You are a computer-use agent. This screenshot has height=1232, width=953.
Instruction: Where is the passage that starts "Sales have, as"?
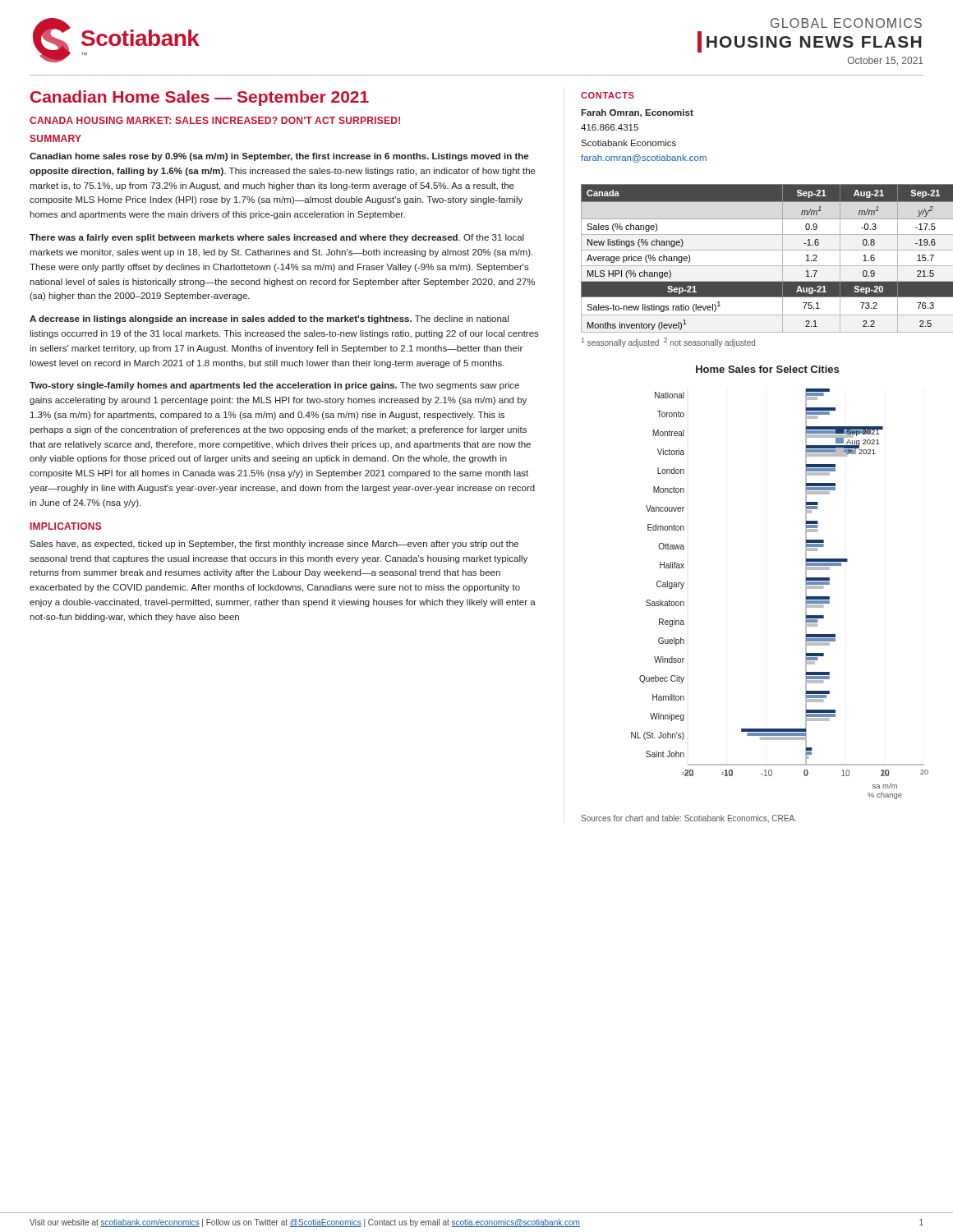tap(282, 580)
